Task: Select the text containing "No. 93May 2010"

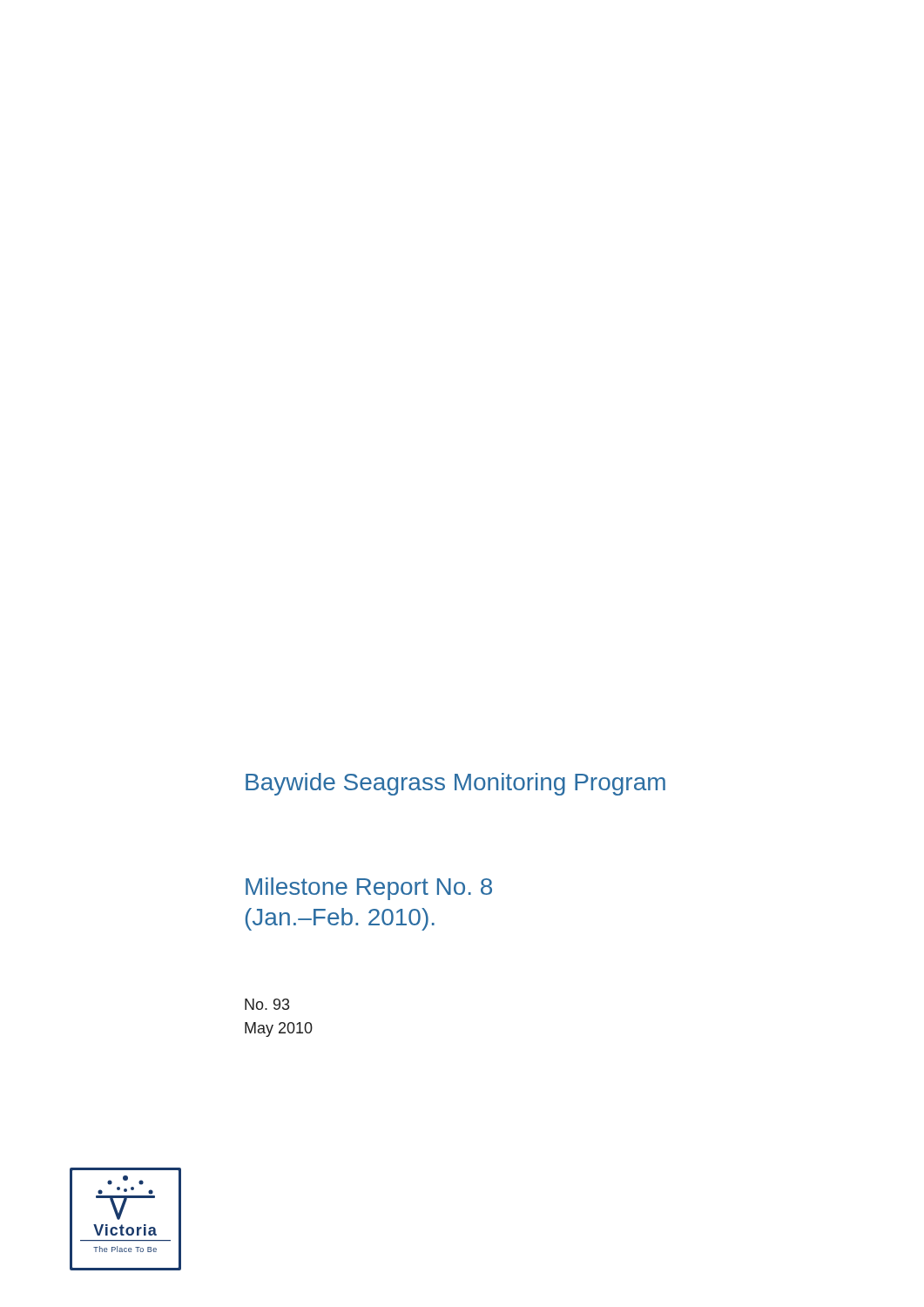Action: point(278,1016)
